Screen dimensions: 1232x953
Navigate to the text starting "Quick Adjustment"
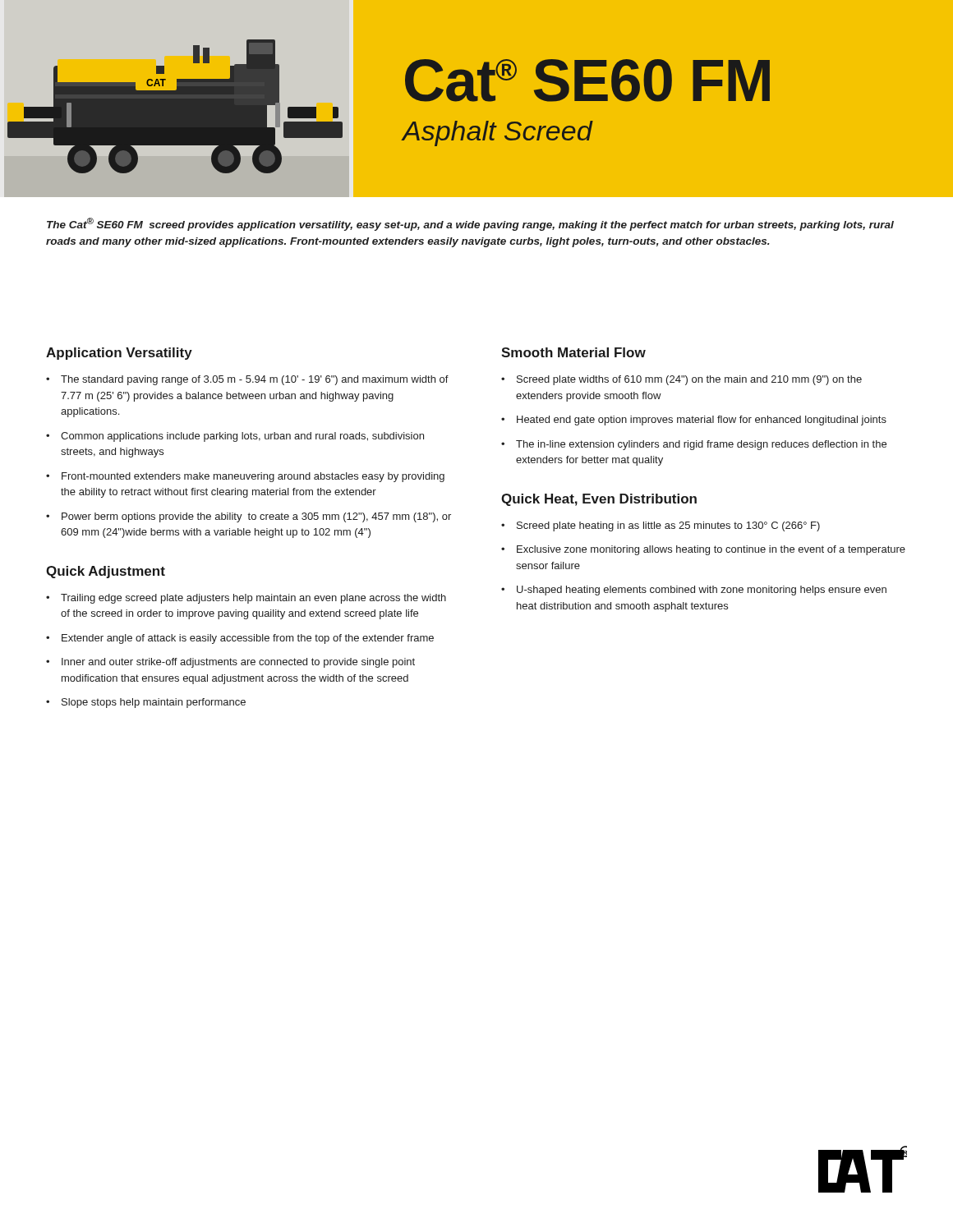pyautogui.click(x=106, y=572)
